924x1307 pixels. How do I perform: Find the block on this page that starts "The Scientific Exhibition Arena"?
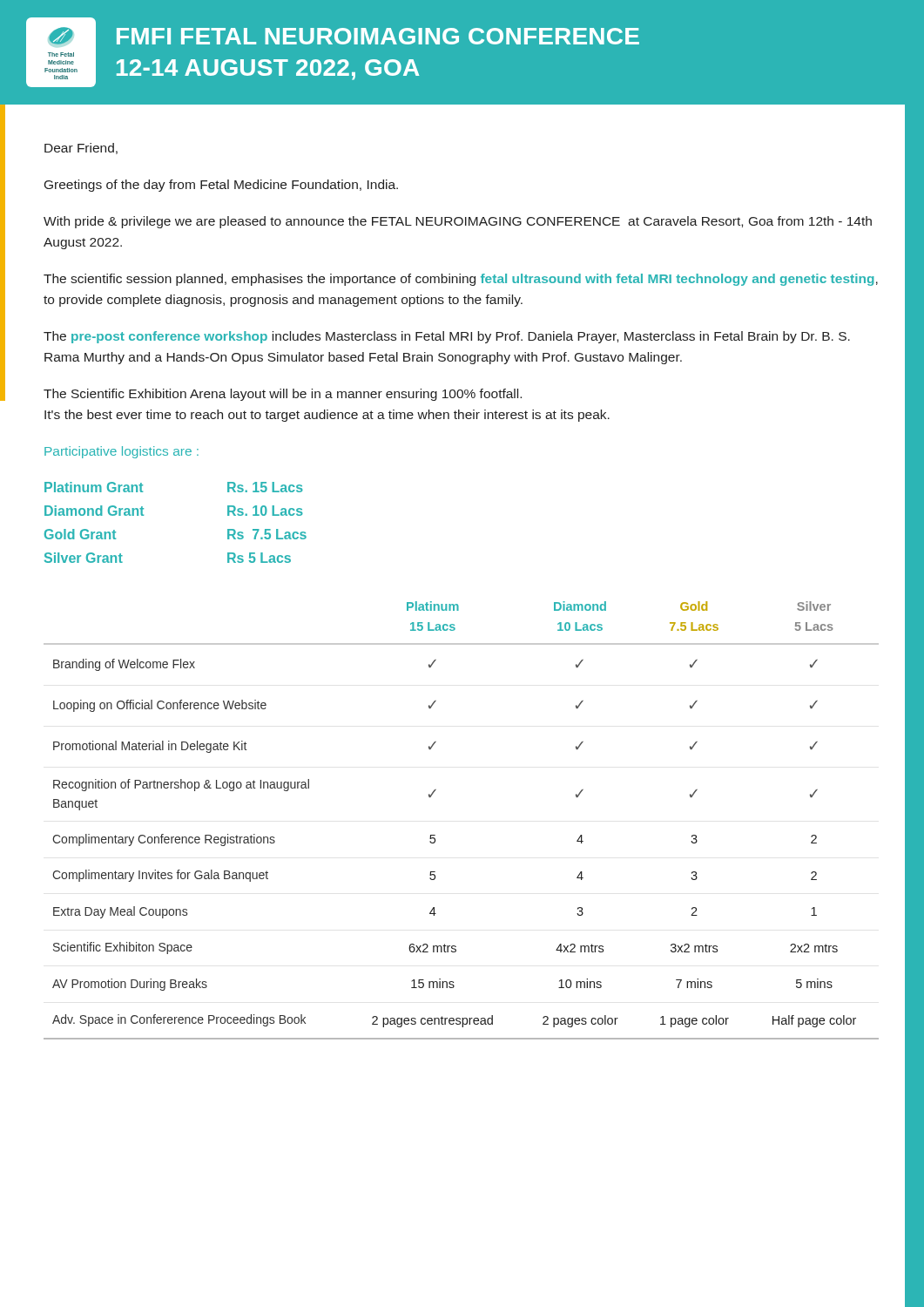coord(327,404)
